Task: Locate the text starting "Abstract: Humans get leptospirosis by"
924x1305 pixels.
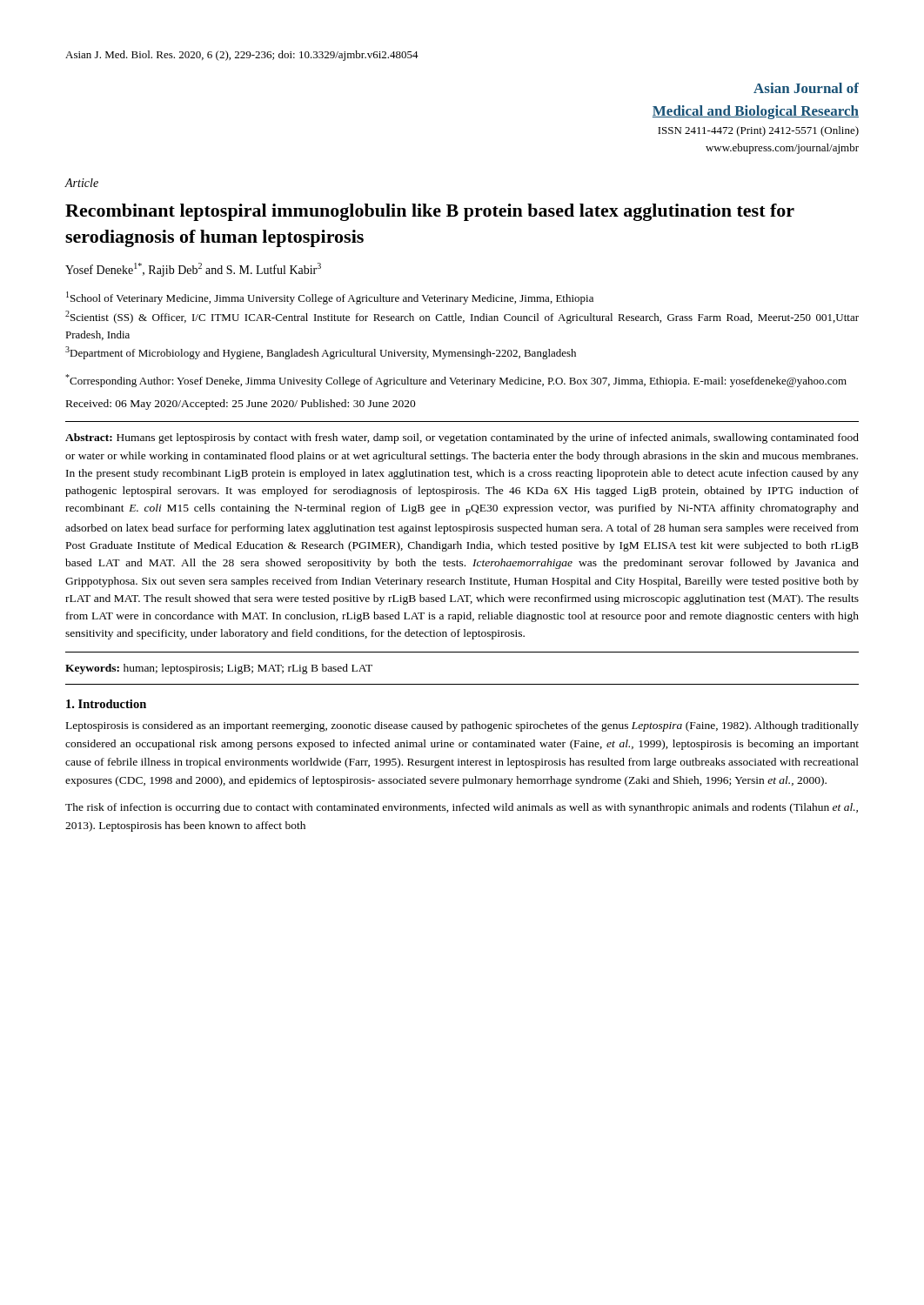Action: tap(462, 535)
